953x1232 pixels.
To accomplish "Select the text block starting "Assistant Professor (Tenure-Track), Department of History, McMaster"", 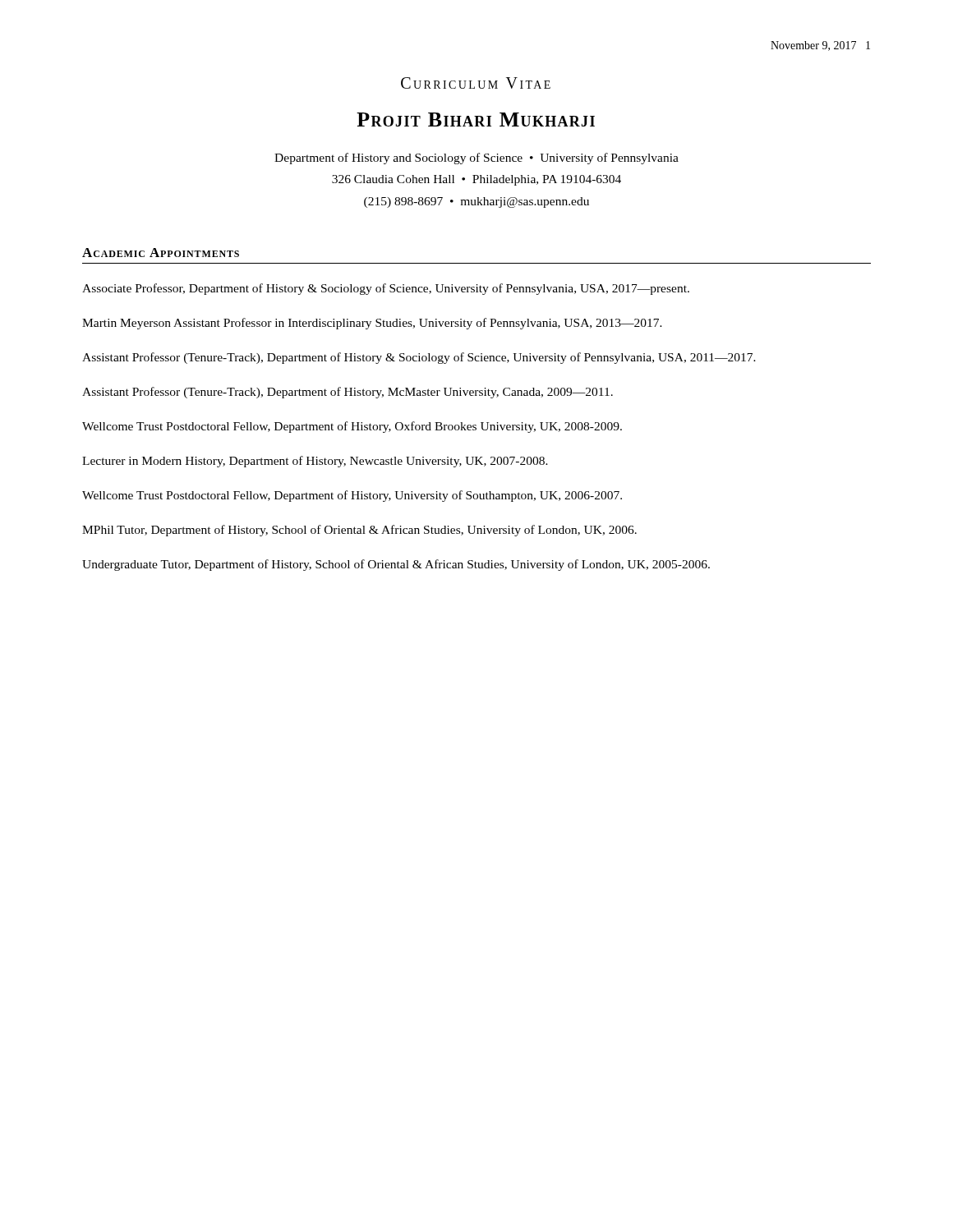I will 348,391.
